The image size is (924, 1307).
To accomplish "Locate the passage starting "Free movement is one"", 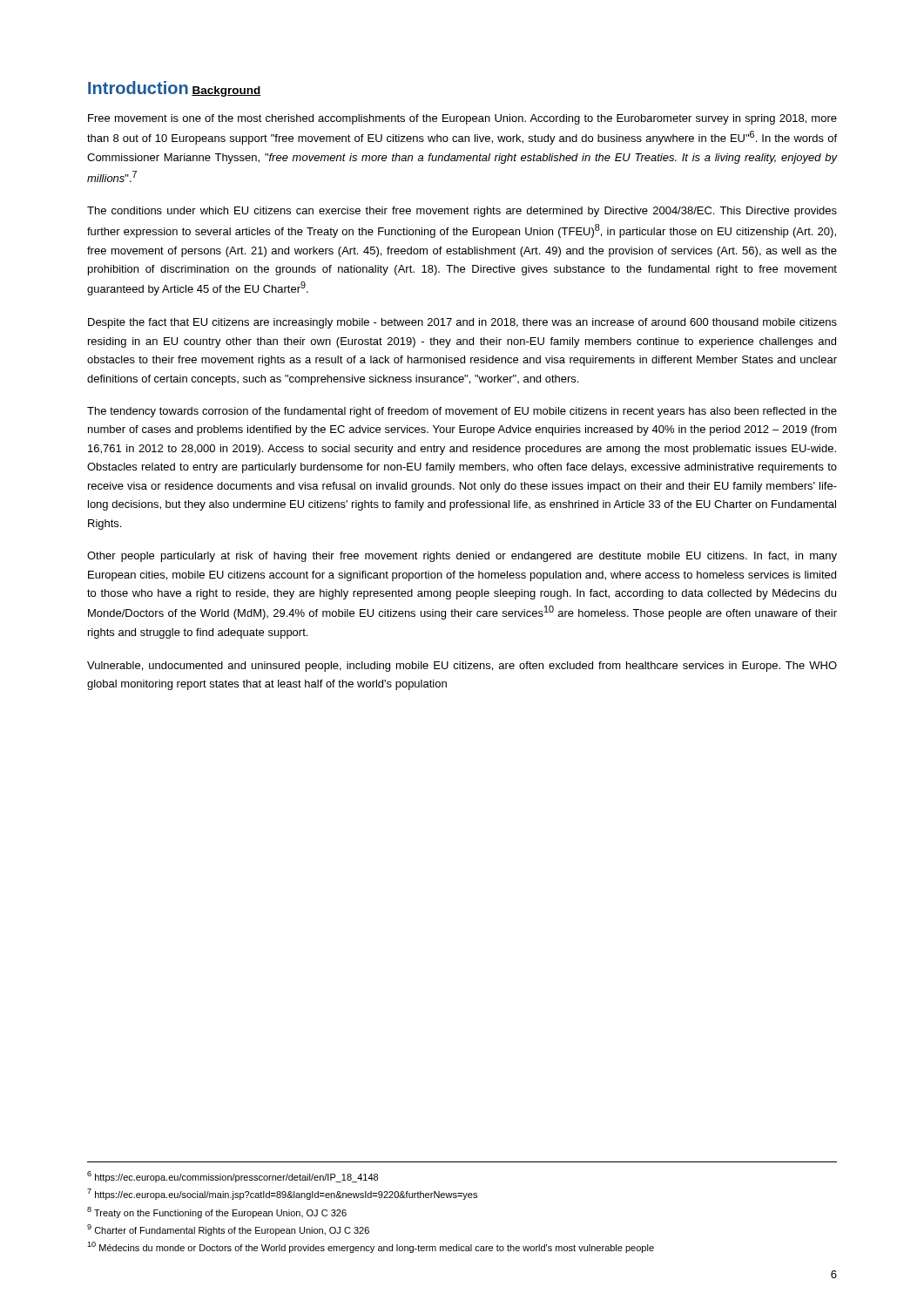I will (462, 148).
